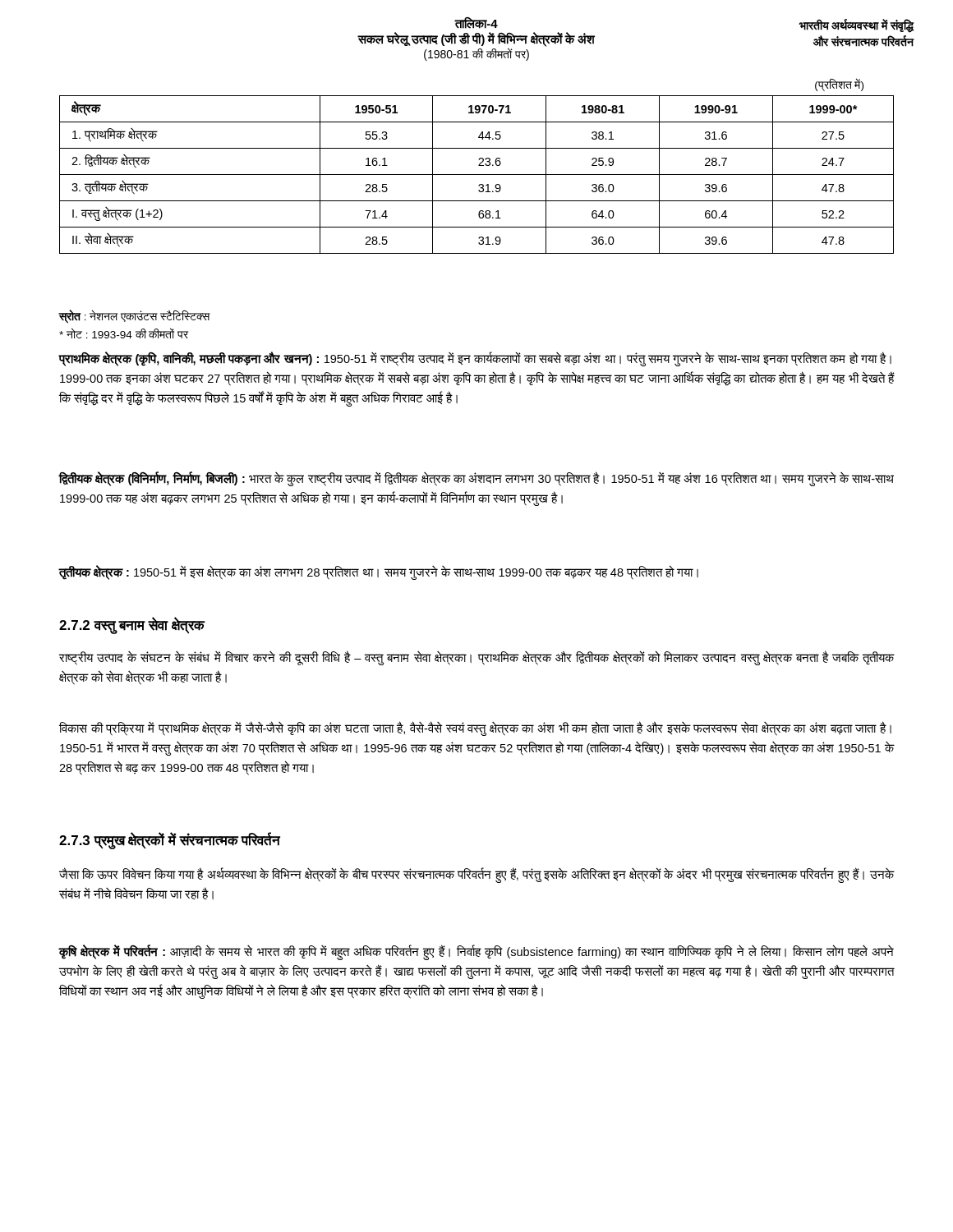Find the text that says "(1980-81 की कीमतों पर)"
The width and height of the screenshot is (953, 1232).
coord(476,54)
